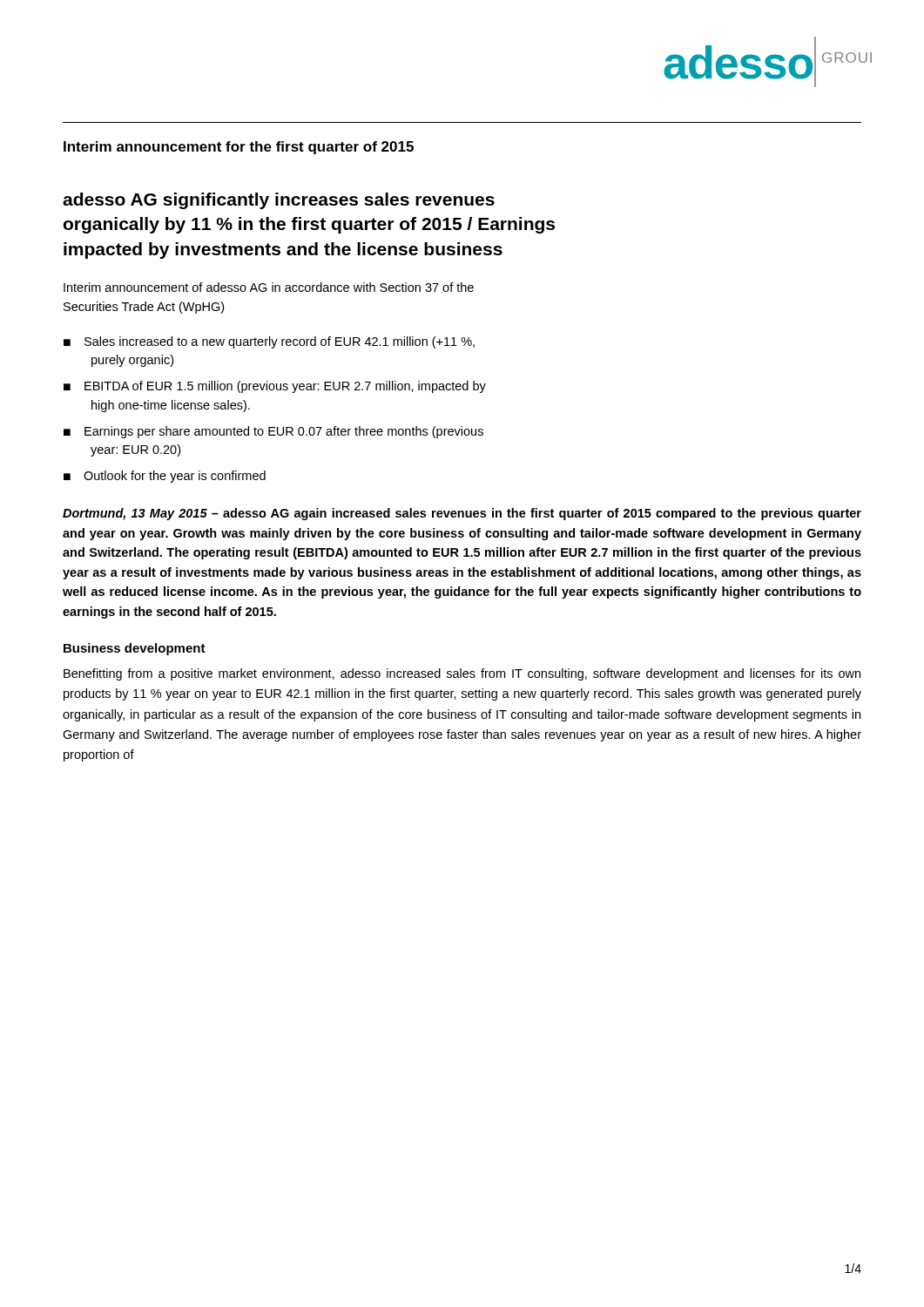Locate the region starting "Interim announcement of adesso AG in accordance"
The height and width of the screenshot is (1307, 924).
pyautogui.click(x=462, y=298)
